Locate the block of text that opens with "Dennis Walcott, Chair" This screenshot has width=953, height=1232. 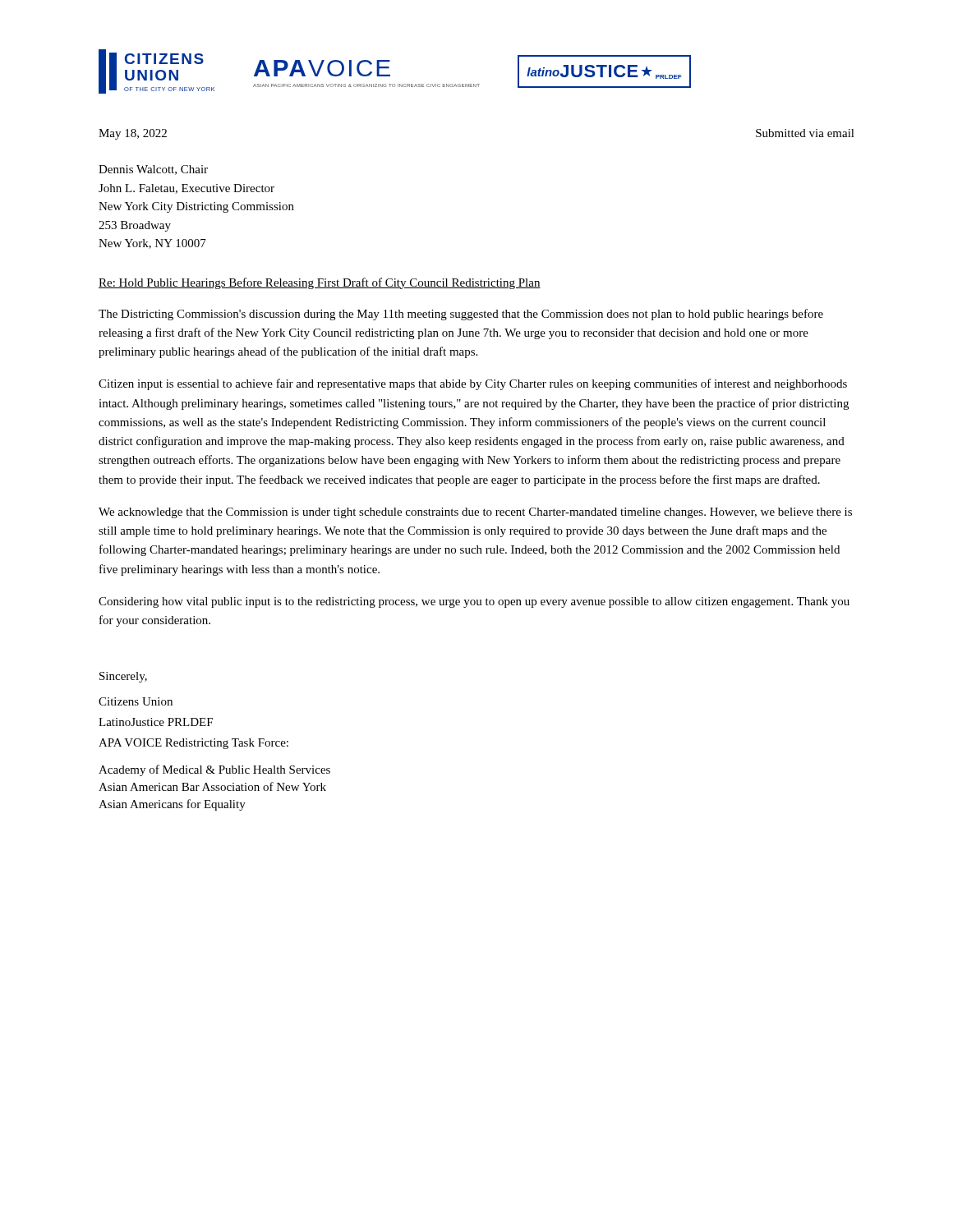pos(196,206)
